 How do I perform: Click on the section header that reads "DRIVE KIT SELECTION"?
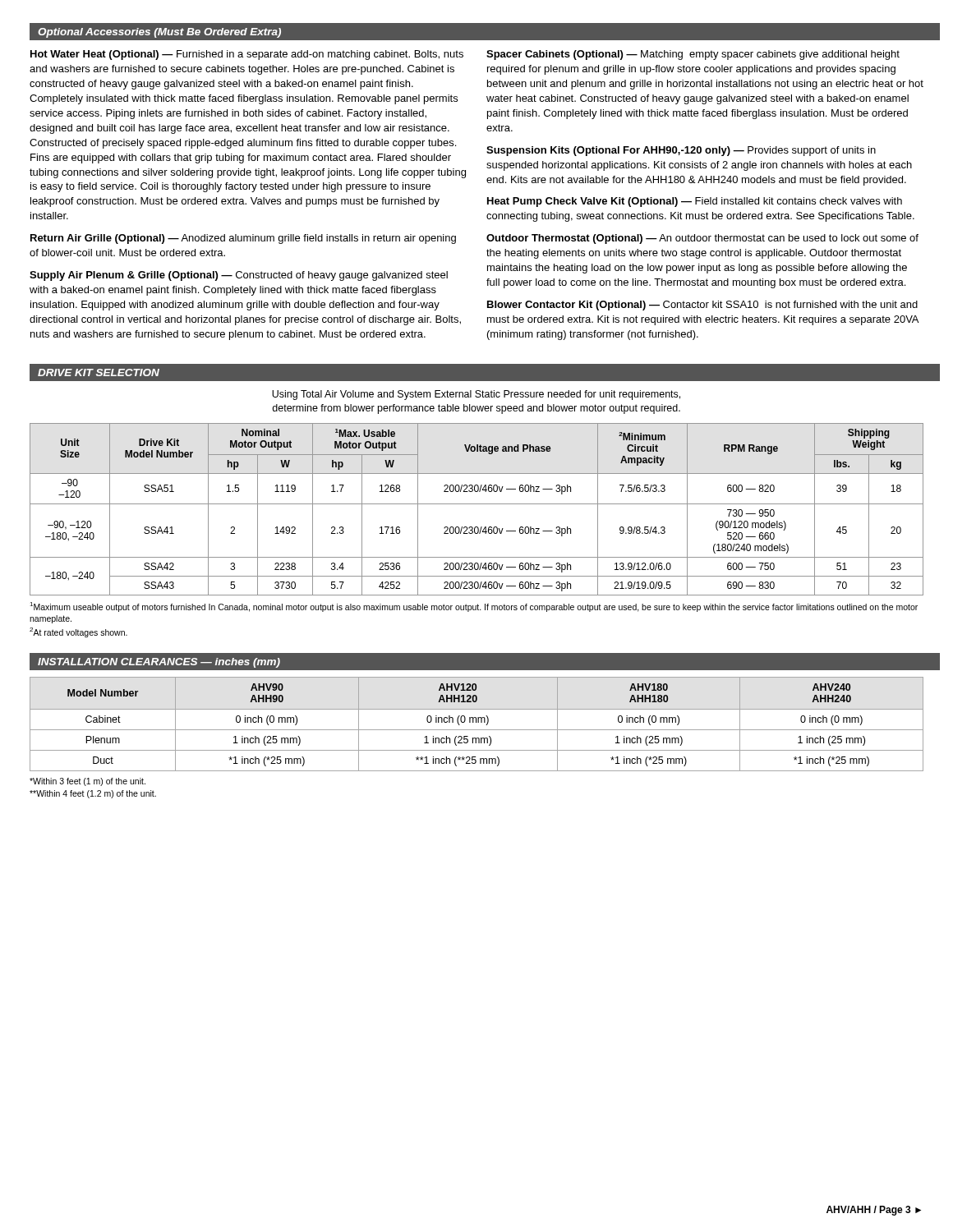pos(98,372)
